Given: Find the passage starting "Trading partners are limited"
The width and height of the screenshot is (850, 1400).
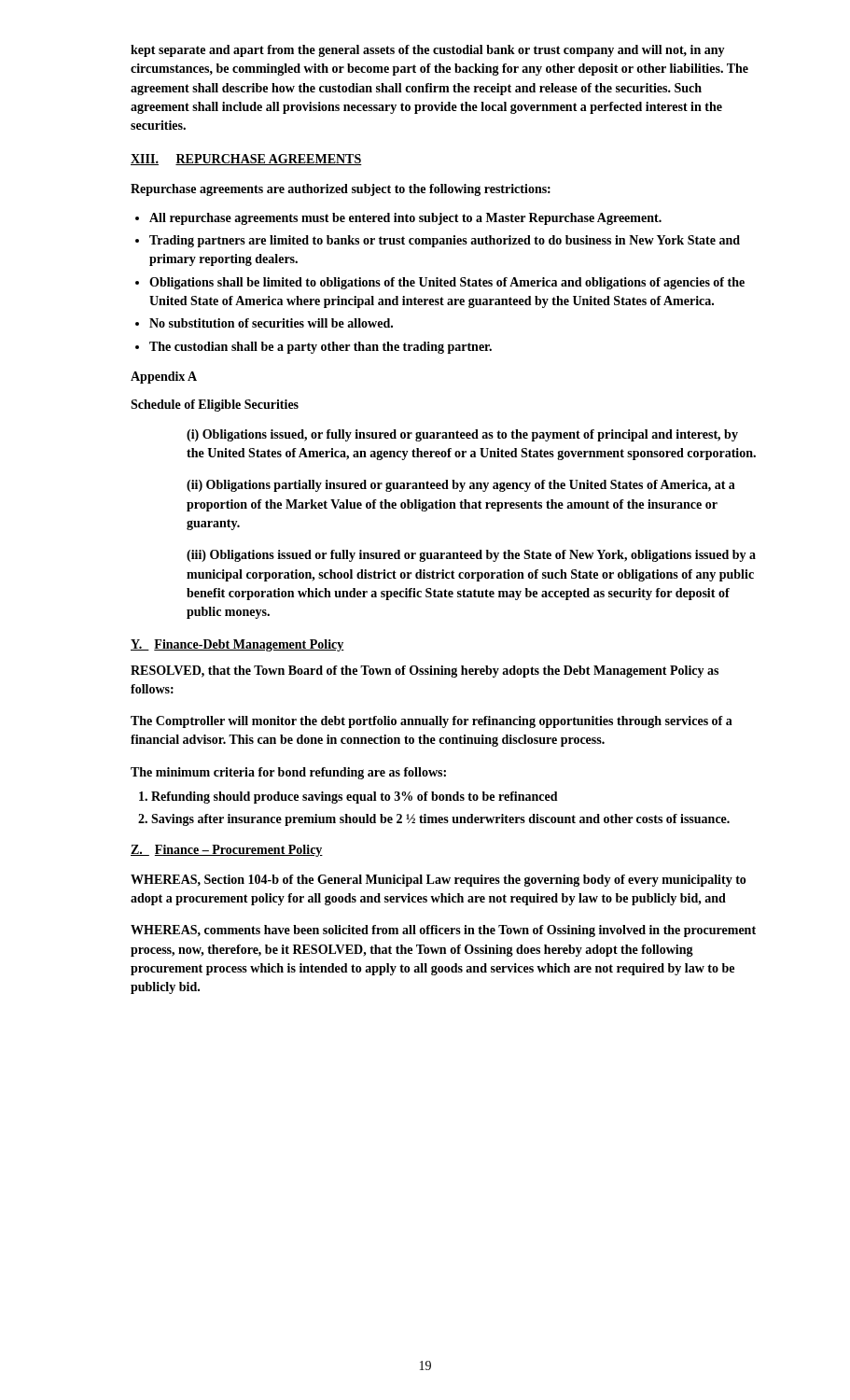Looking at the screenshot, I should click(453, 250).
